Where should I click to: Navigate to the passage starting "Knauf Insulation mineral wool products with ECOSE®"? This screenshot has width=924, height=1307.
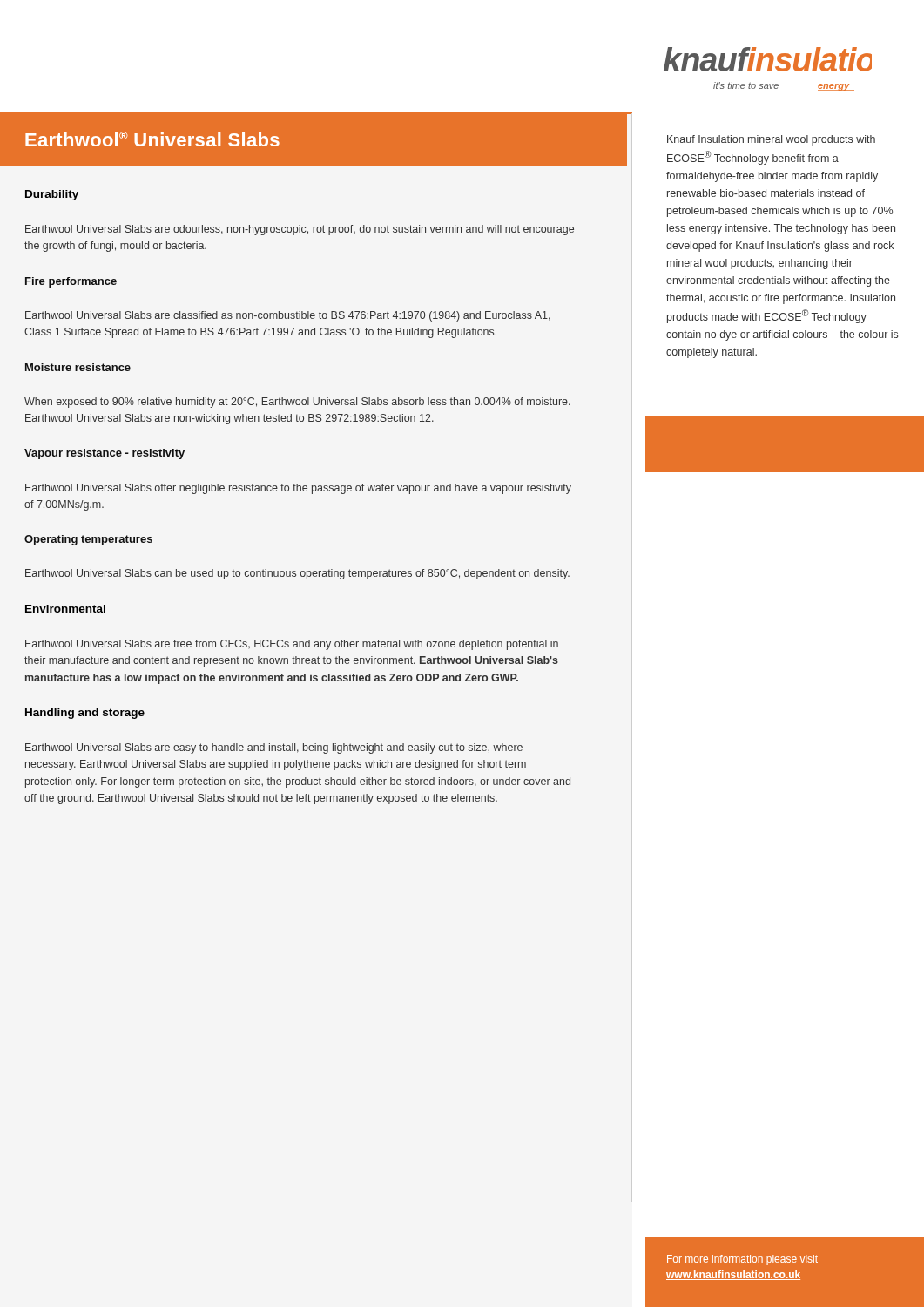[x=785, y=246]
